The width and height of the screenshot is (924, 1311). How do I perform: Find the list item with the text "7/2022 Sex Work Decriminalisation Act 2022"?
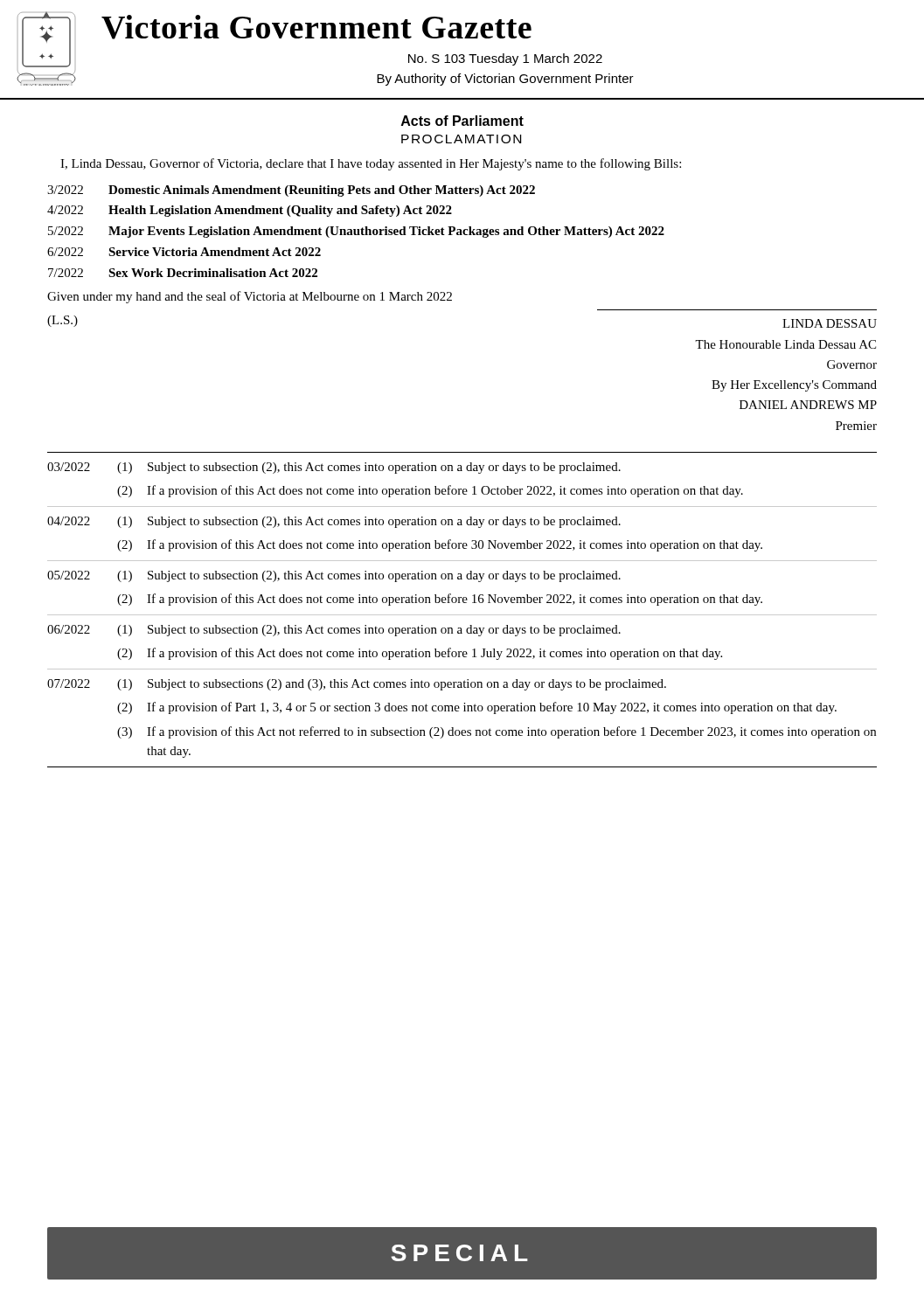[183, 273]
